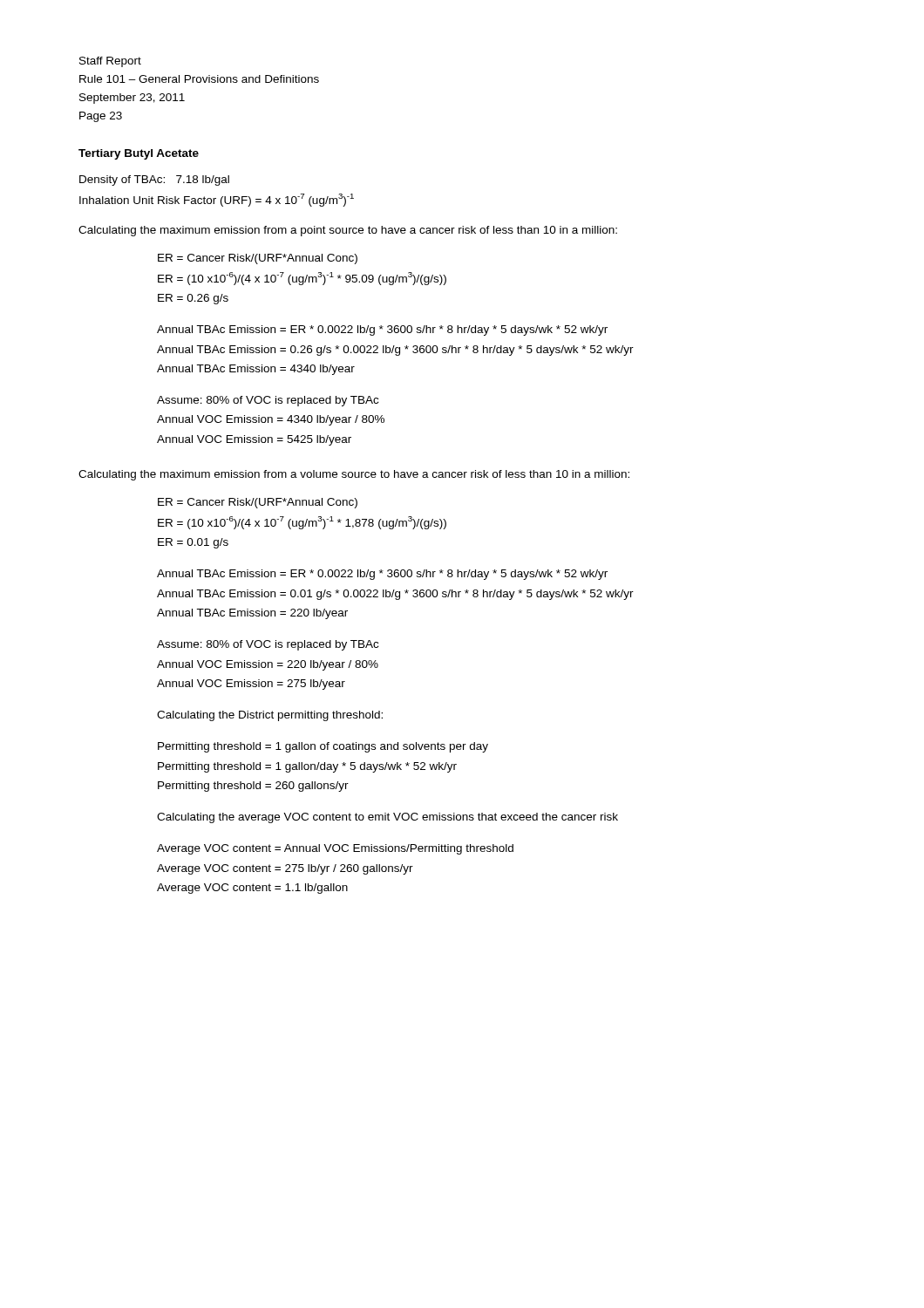Find the text block starting "Calculating the average VOC content to"
The height and width of the screenshot is (1308, 924).
click(x=492, y=817)
